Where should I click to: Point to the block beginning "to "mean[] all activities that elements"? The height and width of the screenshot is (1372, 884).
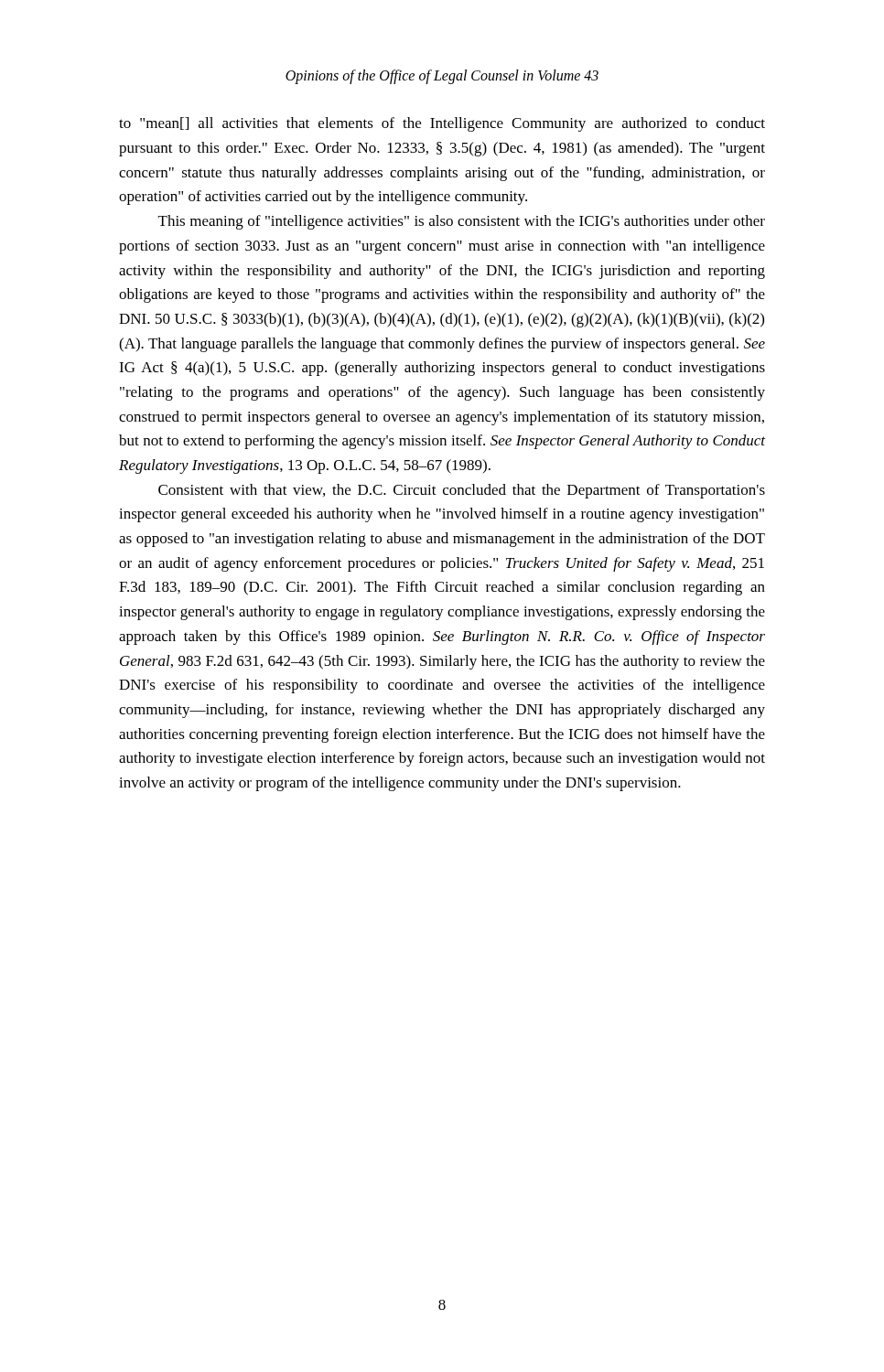(x=442, y=454)
